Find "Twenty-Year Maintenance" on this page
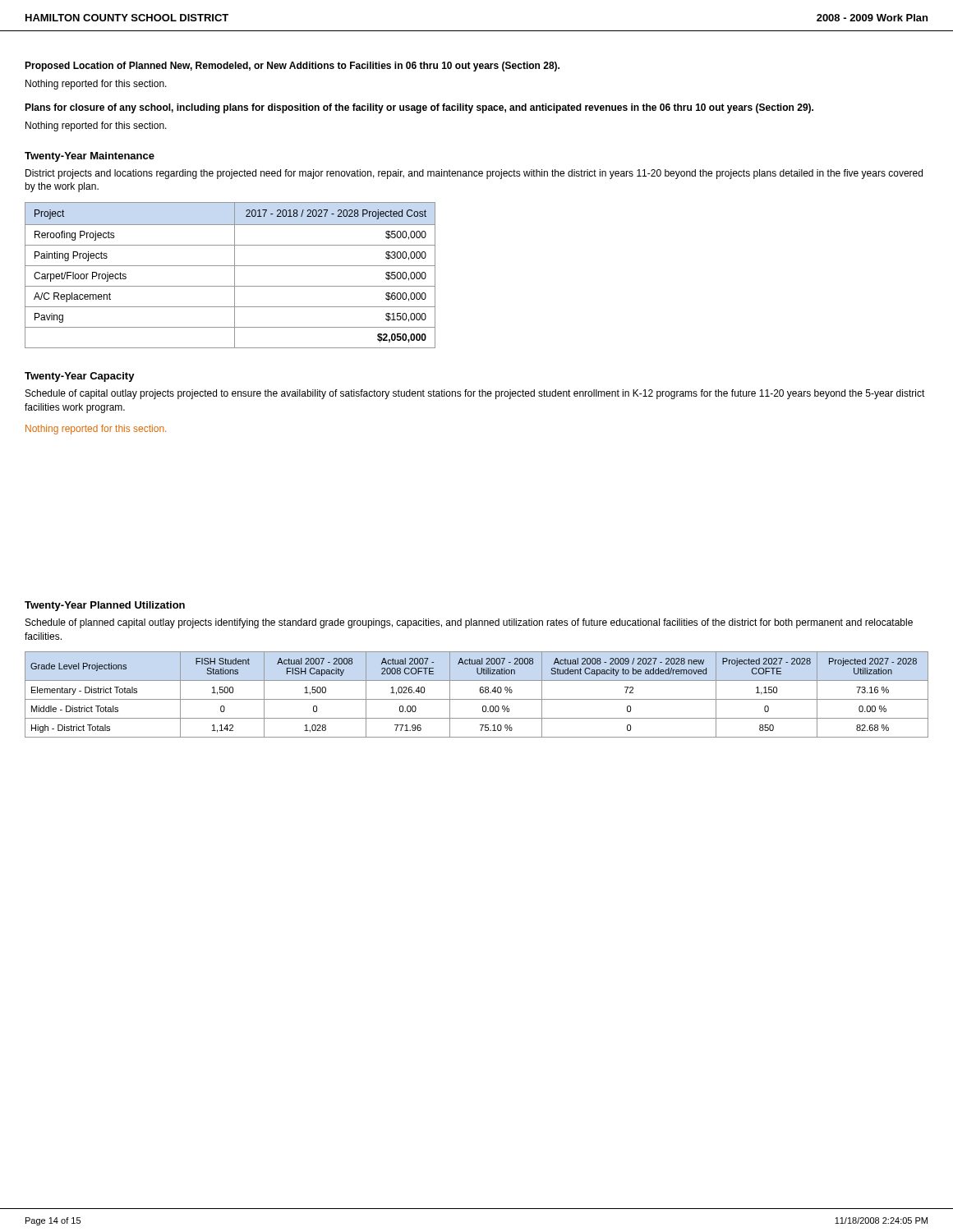This screenshot has width=953, height=1232. click(x=90, y=155)
